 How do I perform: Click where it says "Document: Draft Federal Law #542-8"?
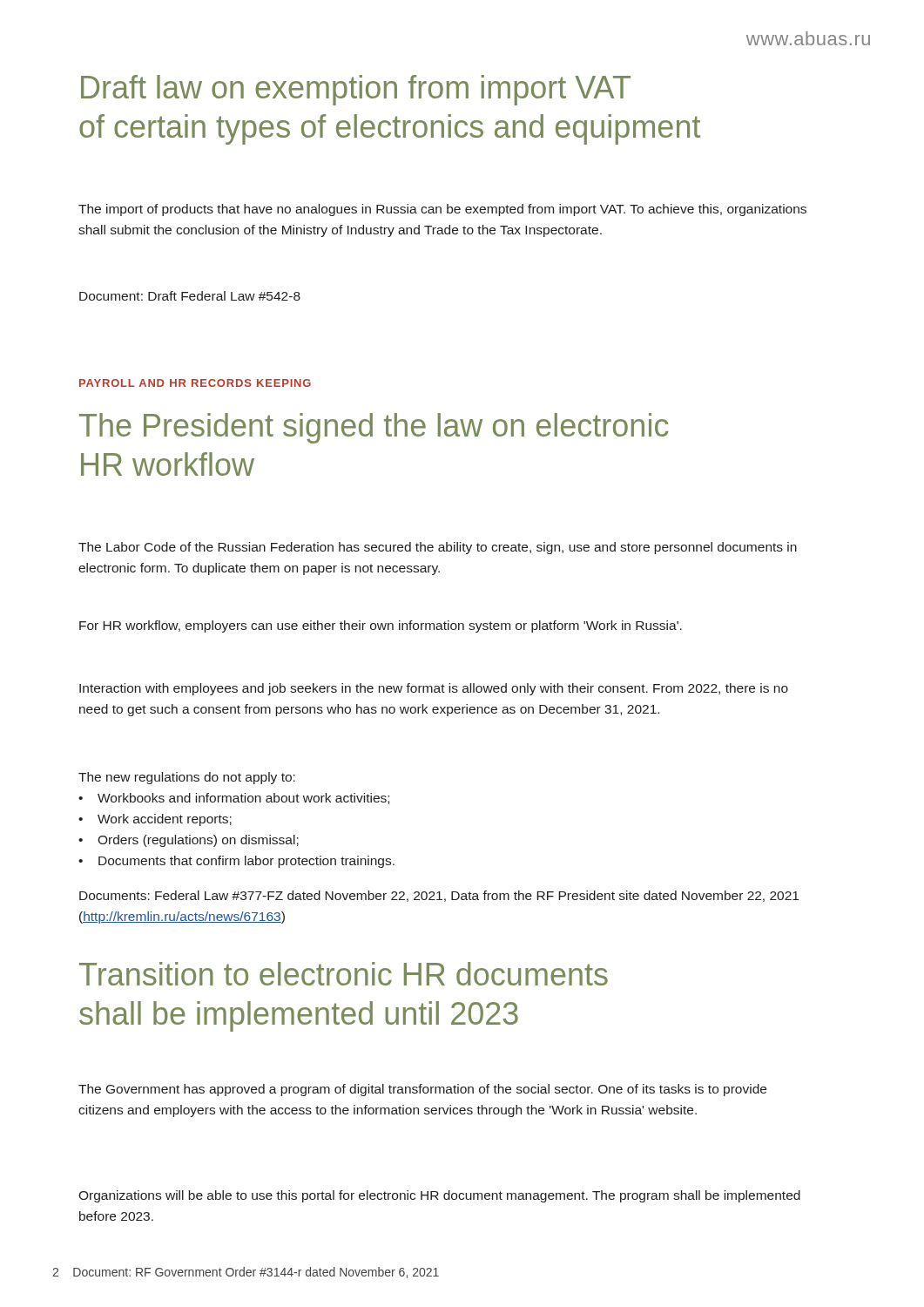tap(189, 296)
